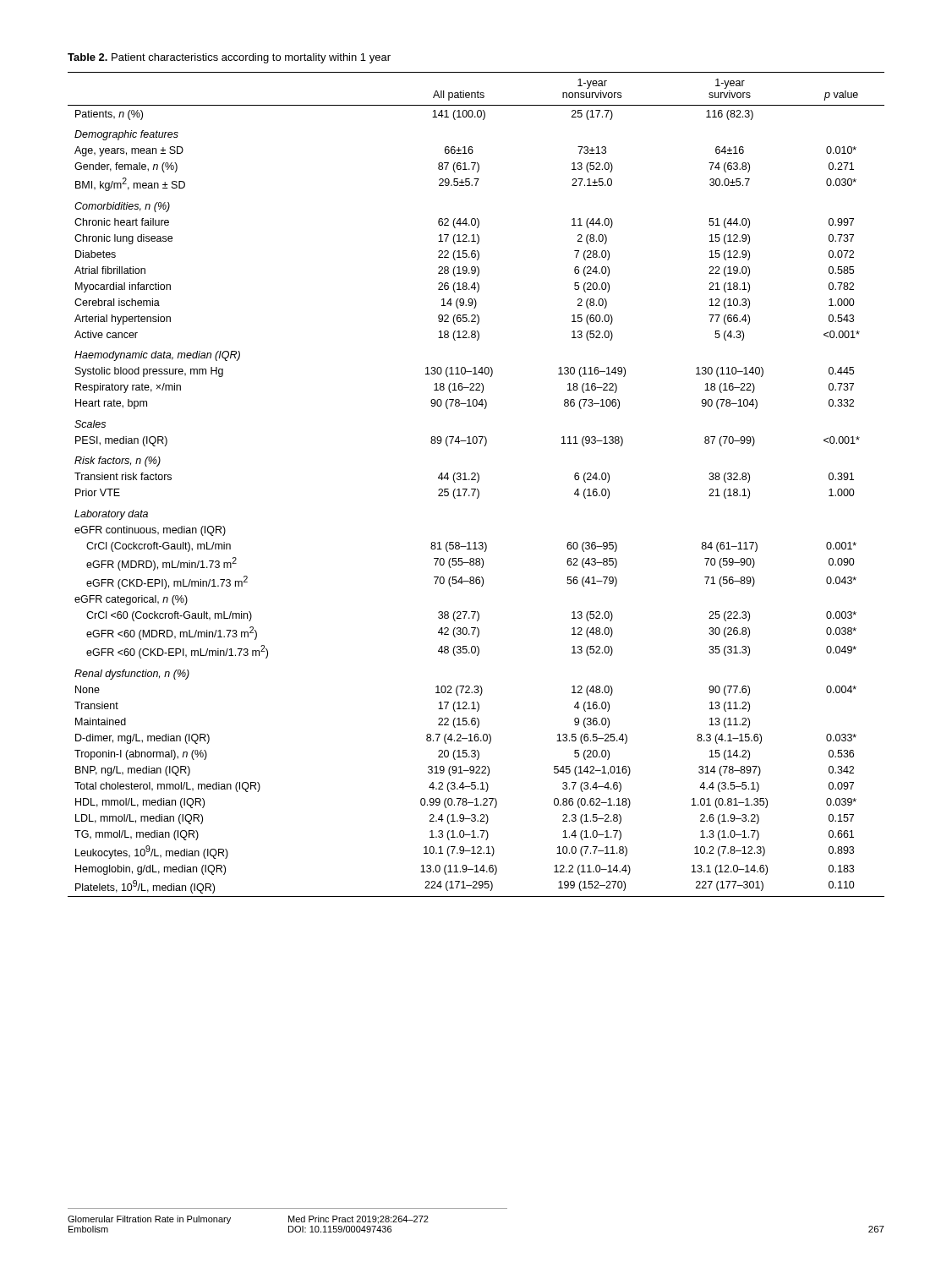
Task: Locate the block starting "Table 2. Patient"
Action: click(x=229, y=57)
